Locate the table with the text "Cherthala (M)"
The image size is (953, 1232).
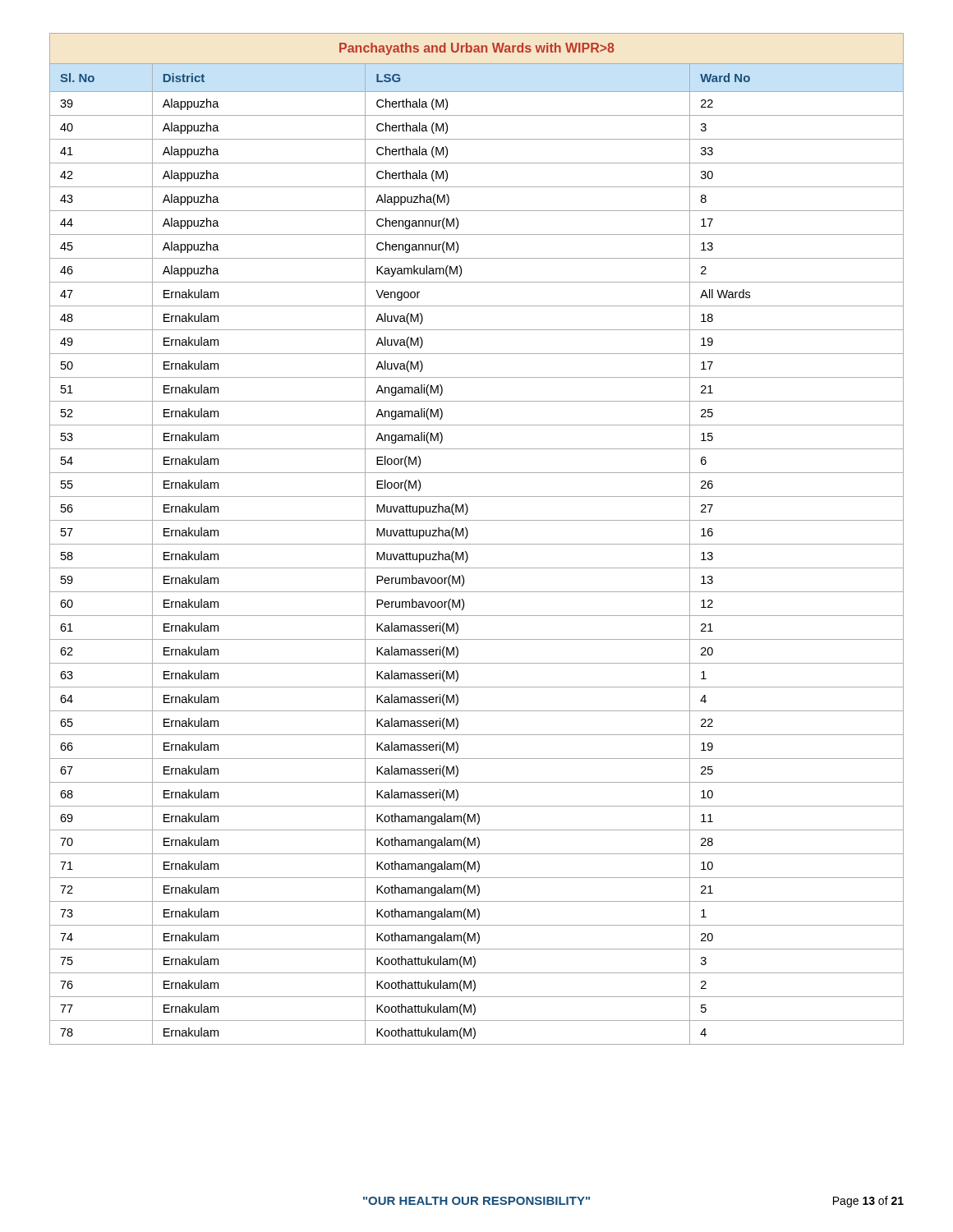point(476,539)
